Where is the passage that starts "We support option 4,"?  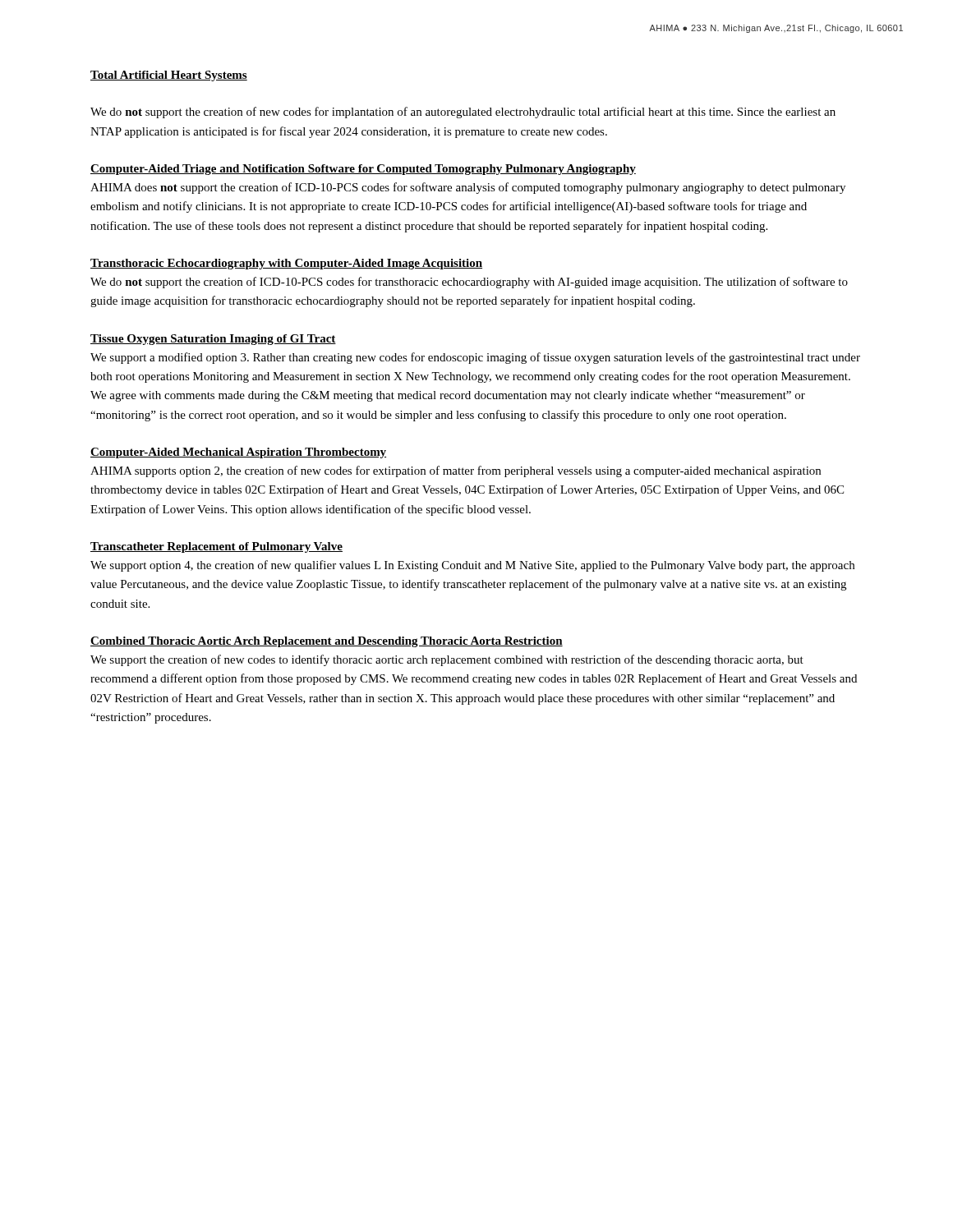click(476, 585)
